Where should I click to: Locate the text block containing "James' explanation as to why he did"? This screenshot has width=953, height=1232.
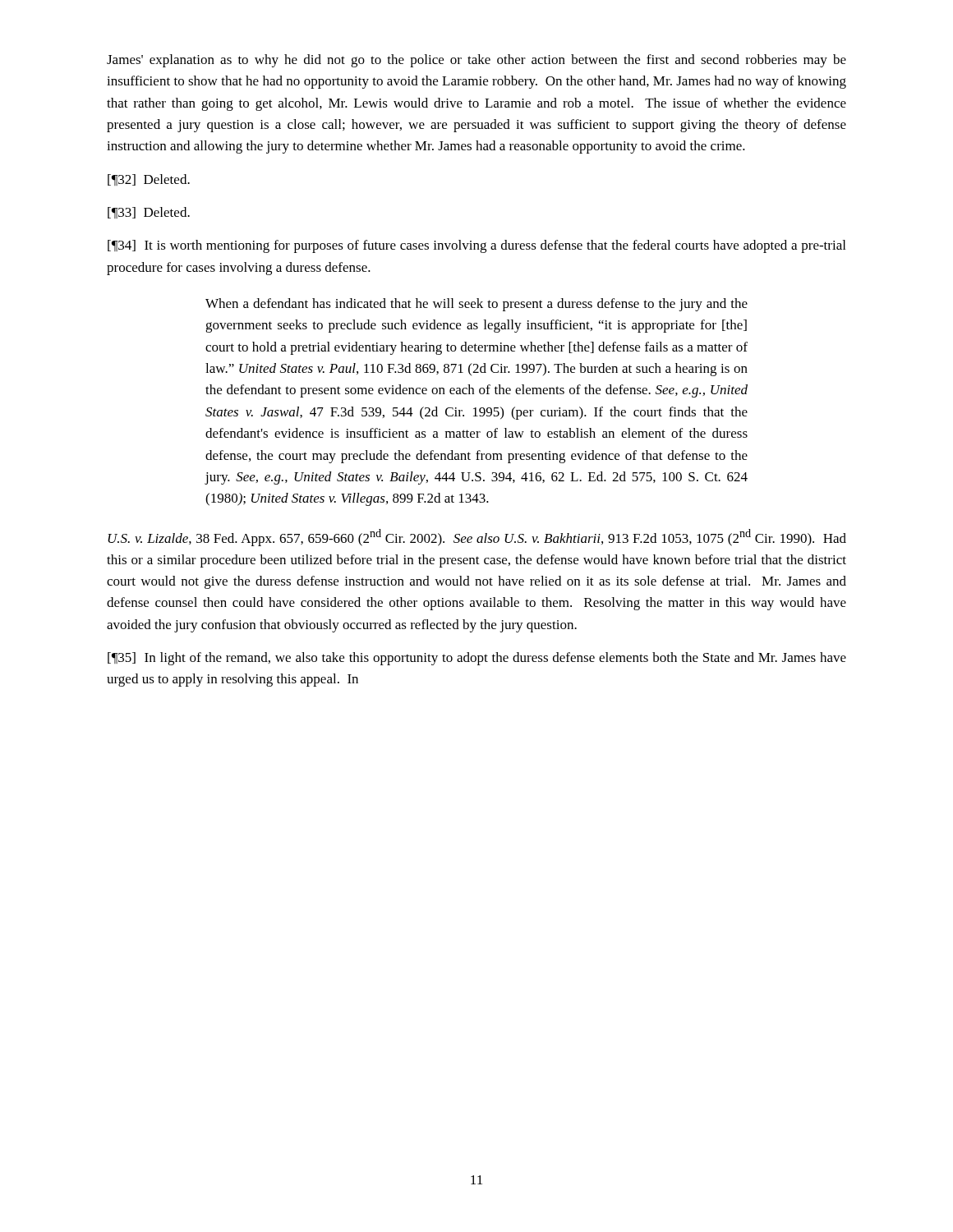[476, 103]
